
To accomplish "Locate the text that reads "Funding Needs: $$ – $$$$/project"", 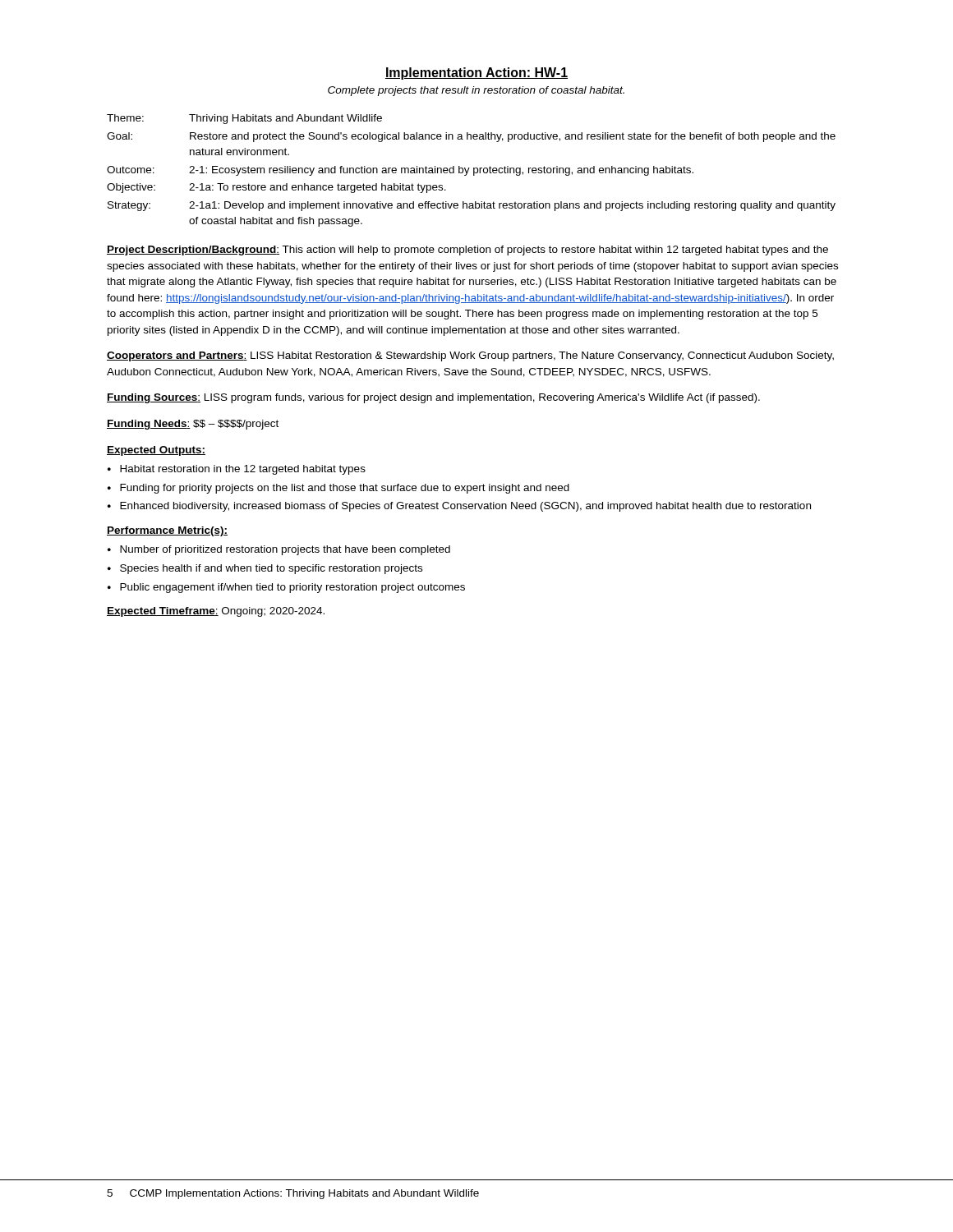I will [x=193, y=423].
